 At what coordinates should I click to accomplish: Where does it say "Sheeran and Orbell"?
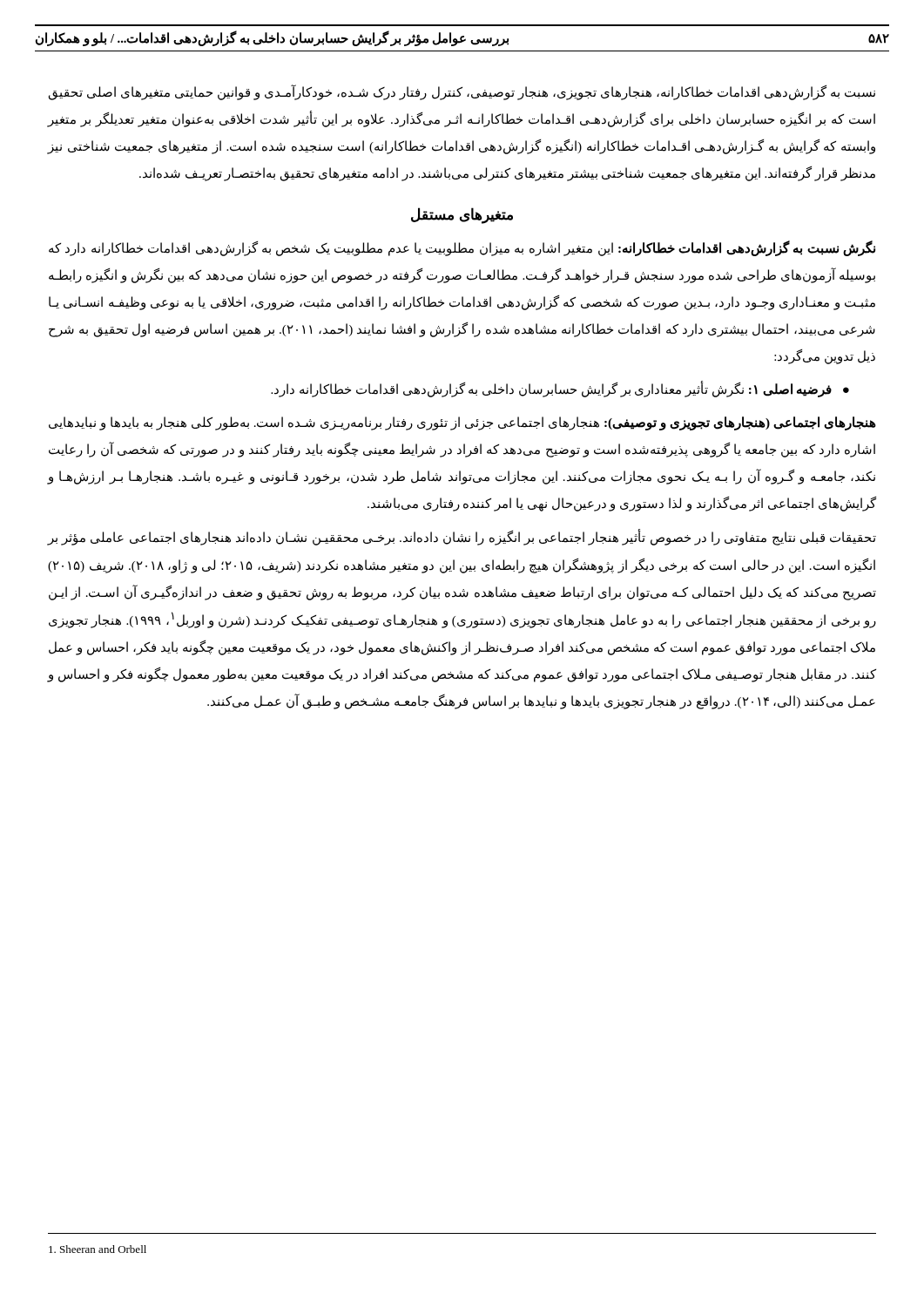[98, 1249]
